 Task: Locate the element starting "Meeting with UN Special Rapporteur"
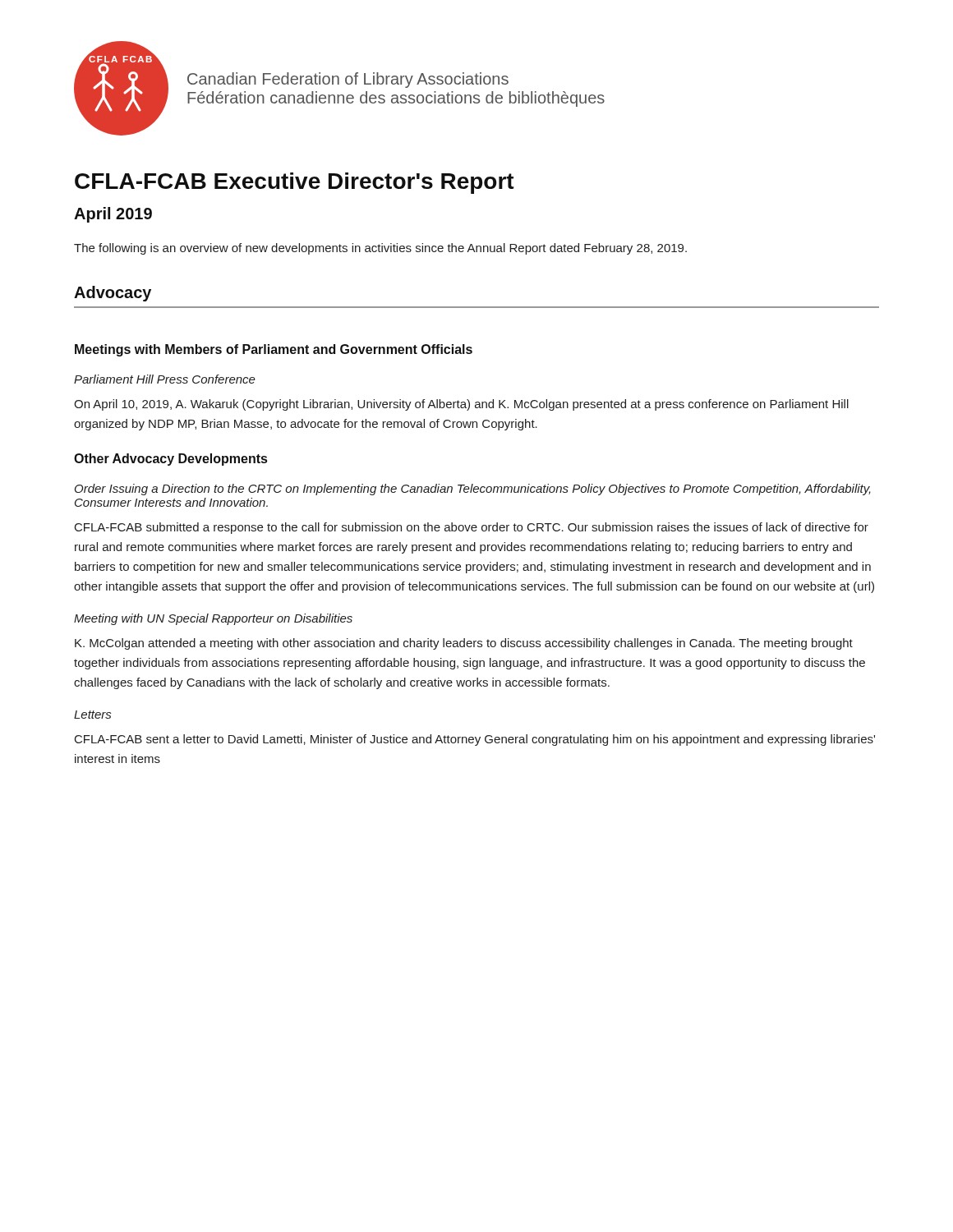coord(213,618)
